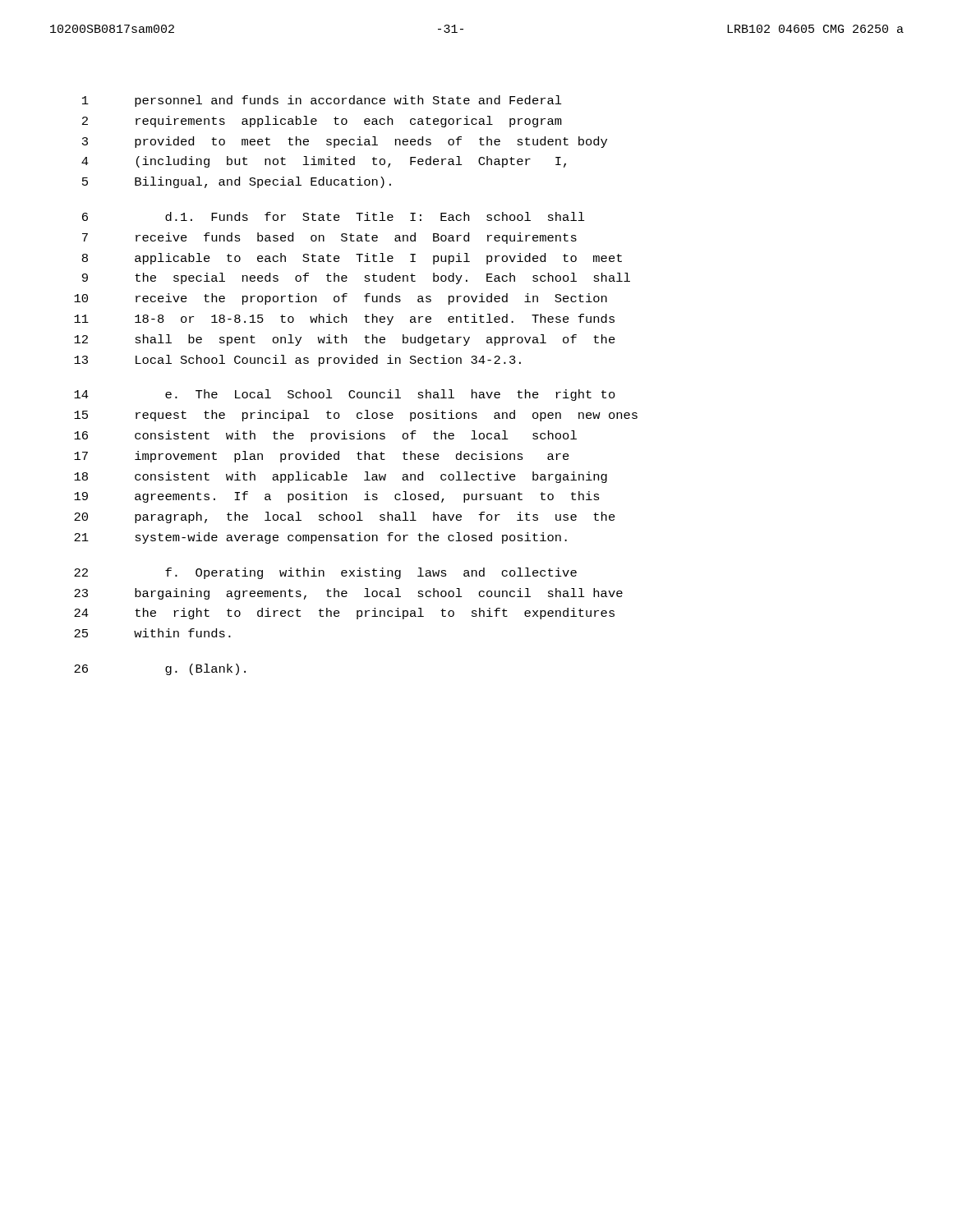The image size is (953, 1232).
Task: Point to the element starting "14 e. The Local School"
Action: point(476,467)
